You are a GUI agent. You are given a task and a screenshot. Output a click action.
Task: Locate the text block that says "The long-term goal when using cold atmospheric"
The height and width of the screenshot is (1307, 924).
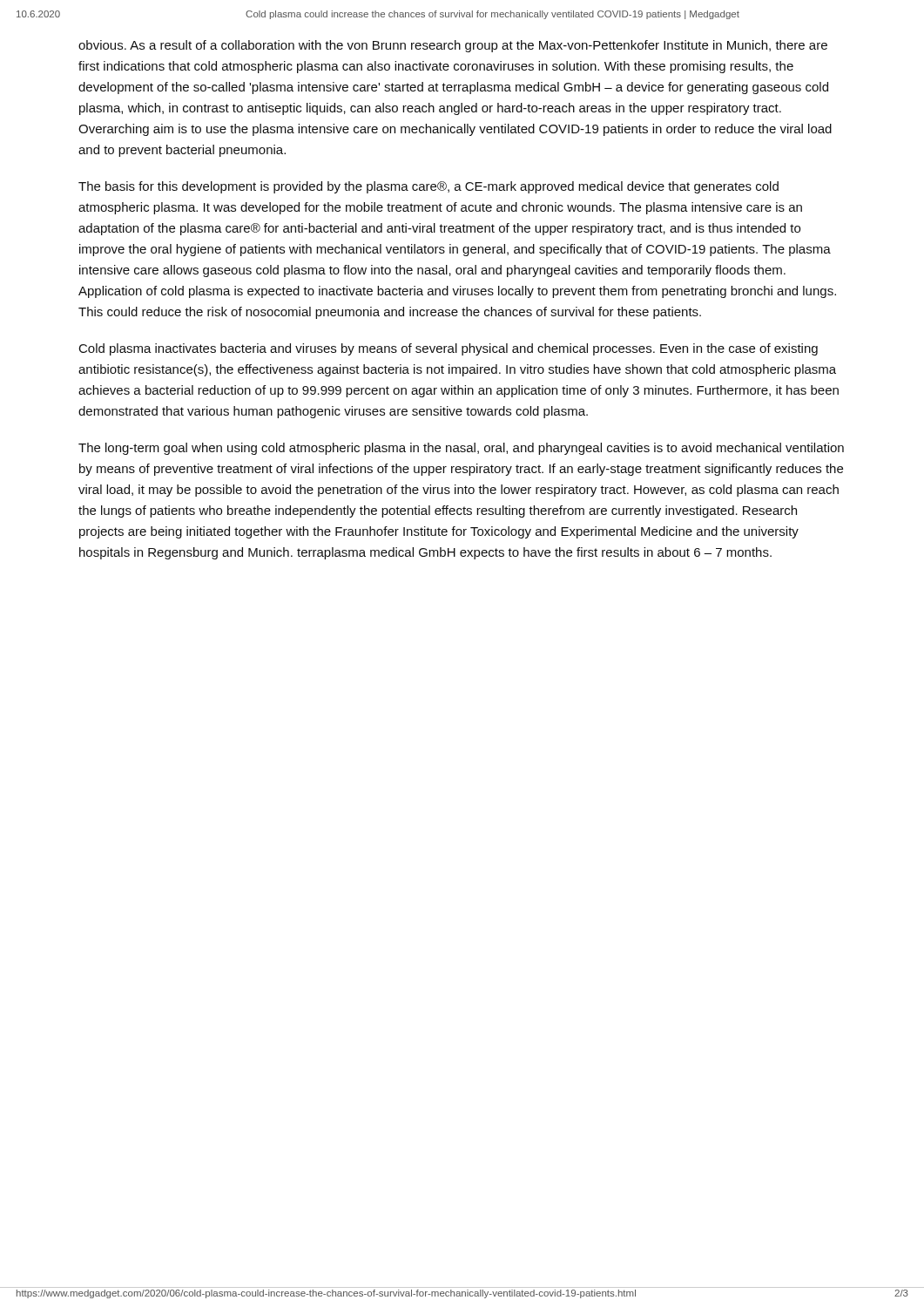coord(461,500)
